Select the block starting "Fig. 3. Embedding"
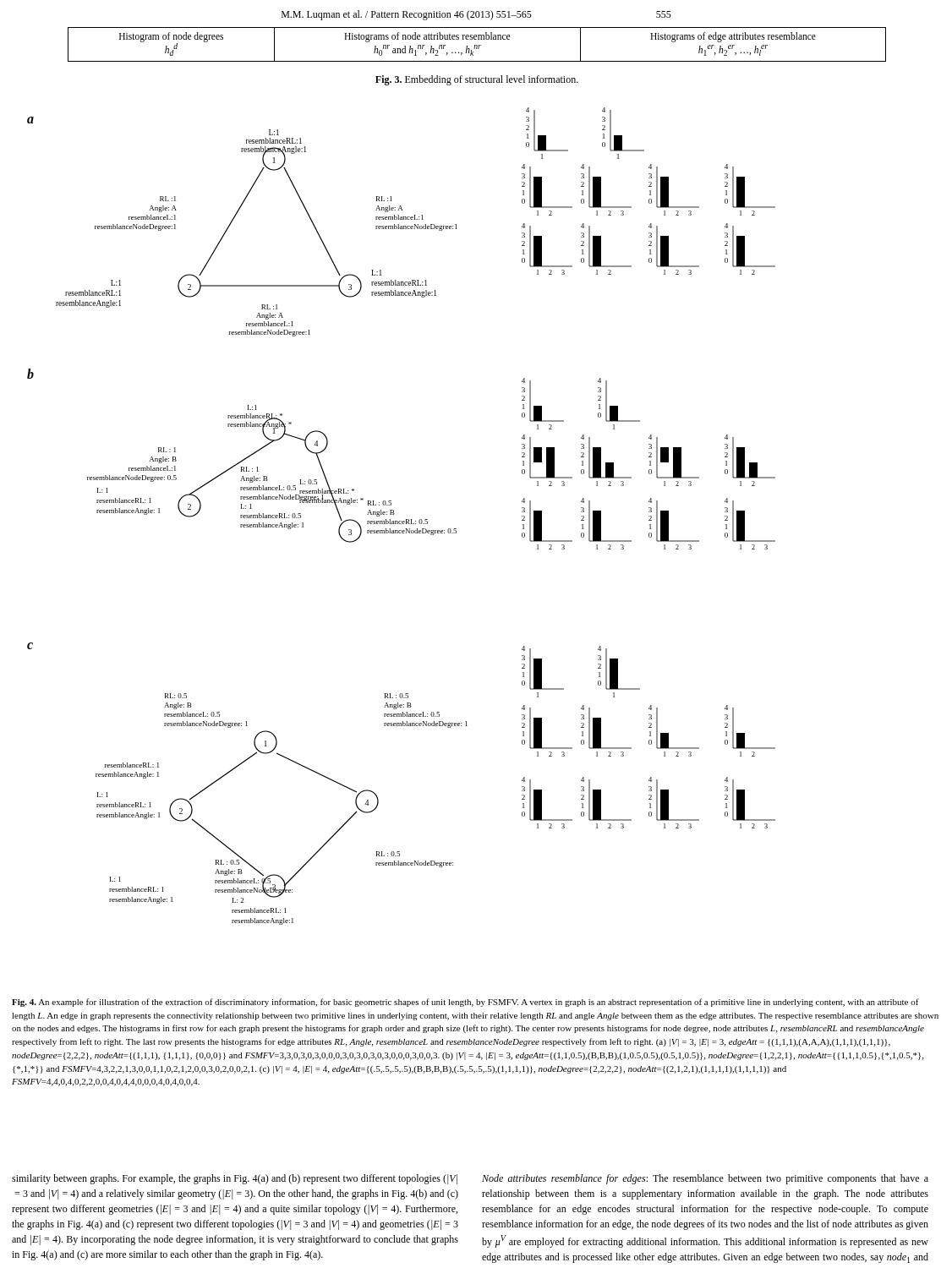The width and height of the screenshot is (952, 1268). coord(477,79)
